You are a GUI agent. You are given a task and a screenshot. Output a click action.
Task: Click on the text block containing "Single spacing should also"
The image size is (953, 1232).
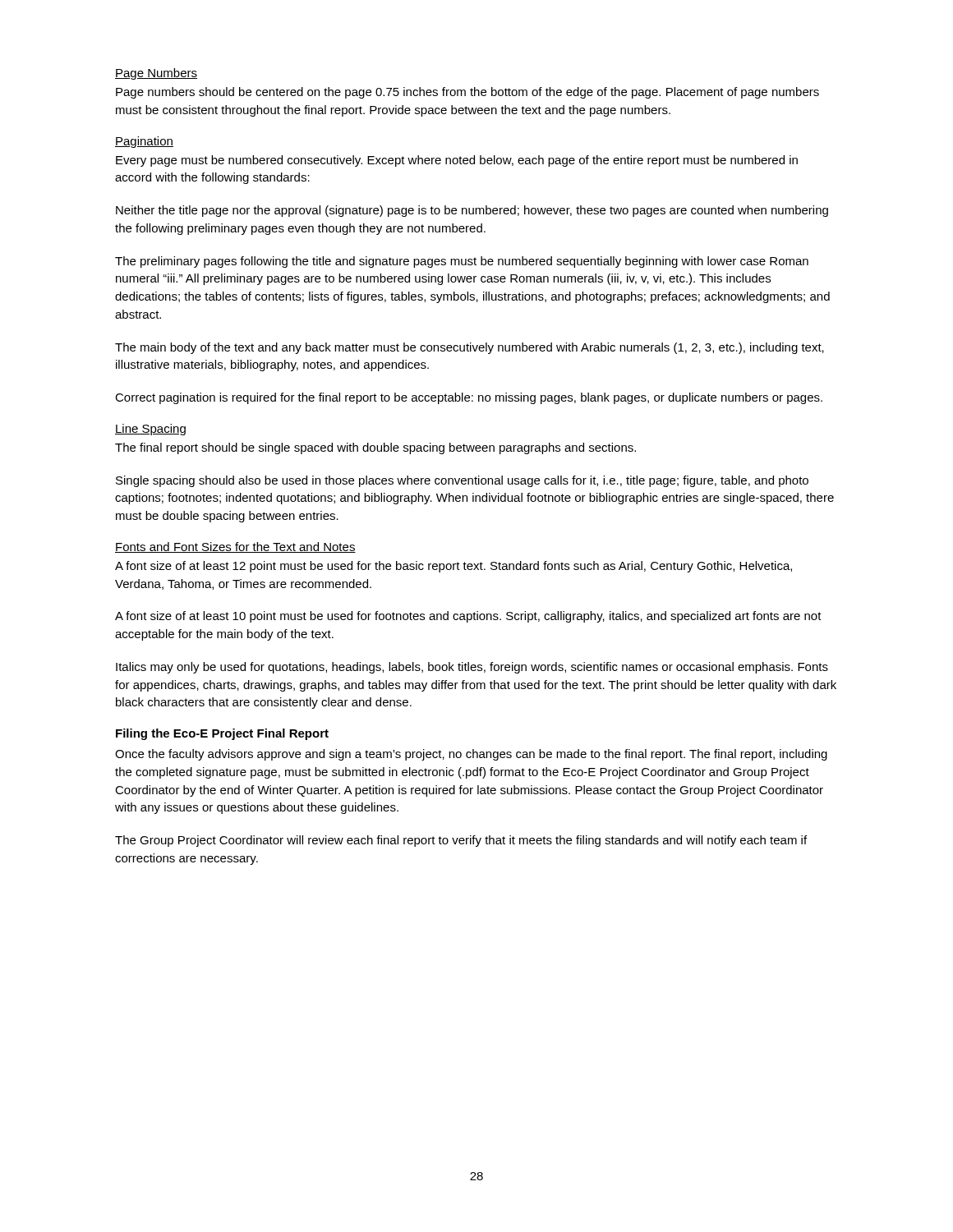click(475, 498)
